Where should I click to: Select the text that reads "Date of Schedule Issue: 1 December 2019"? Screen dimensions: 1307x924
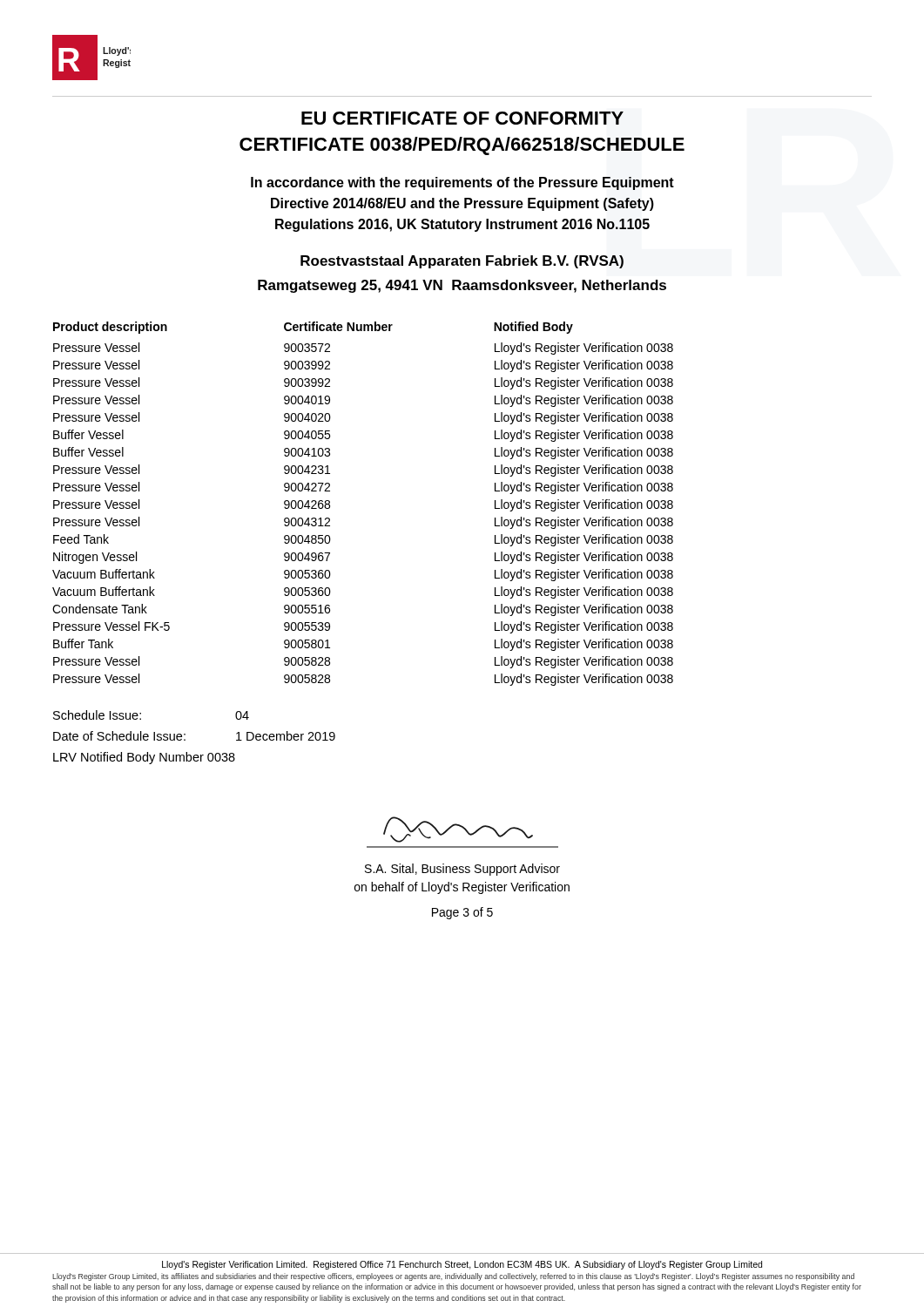coord(194,736)
